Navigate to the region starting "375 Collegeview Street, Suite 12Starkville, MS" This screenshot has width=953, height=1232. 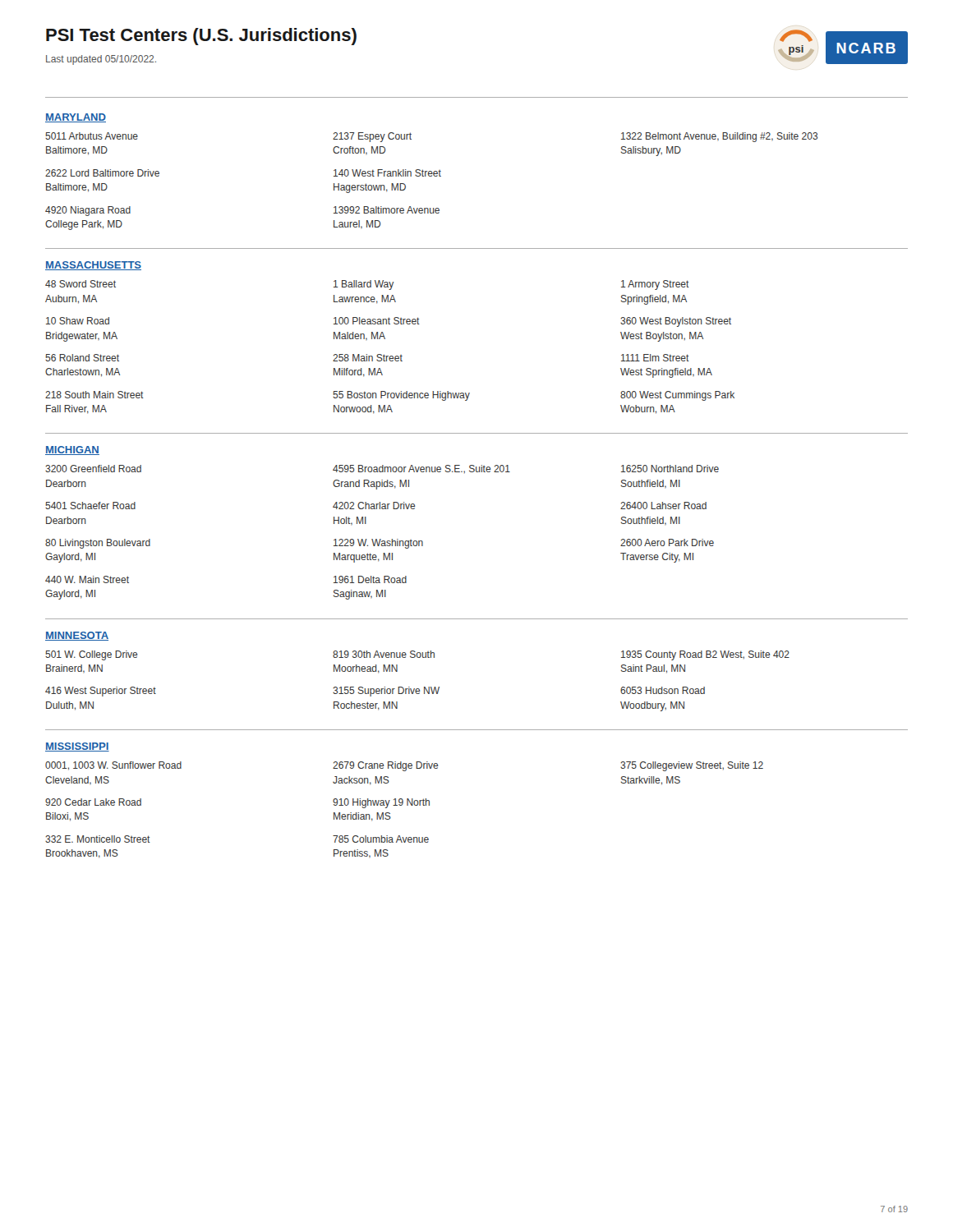pyautogui.click(x=692, y=773)
